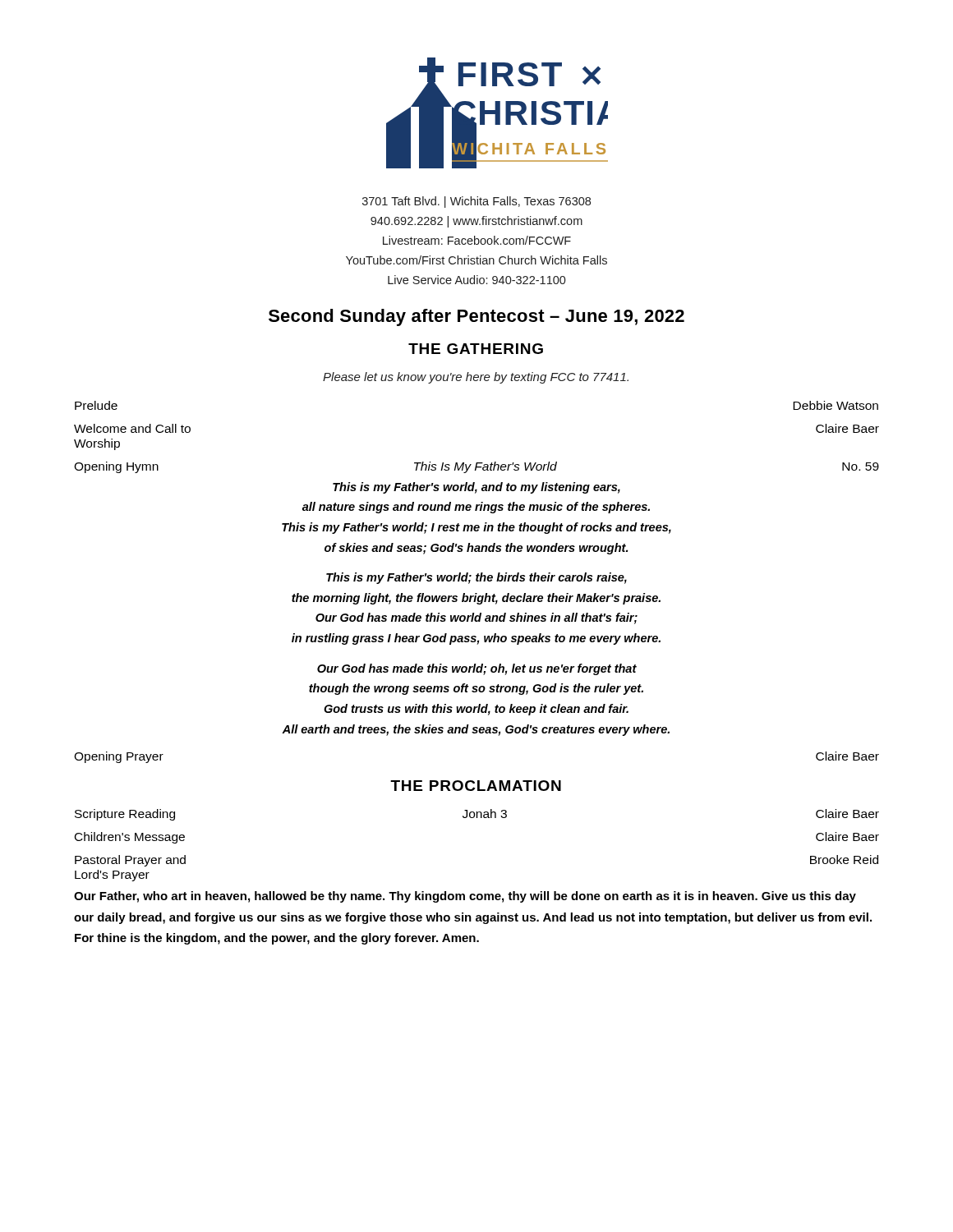Find the region starting "Opening Hymn This"

tap(476, 466)
